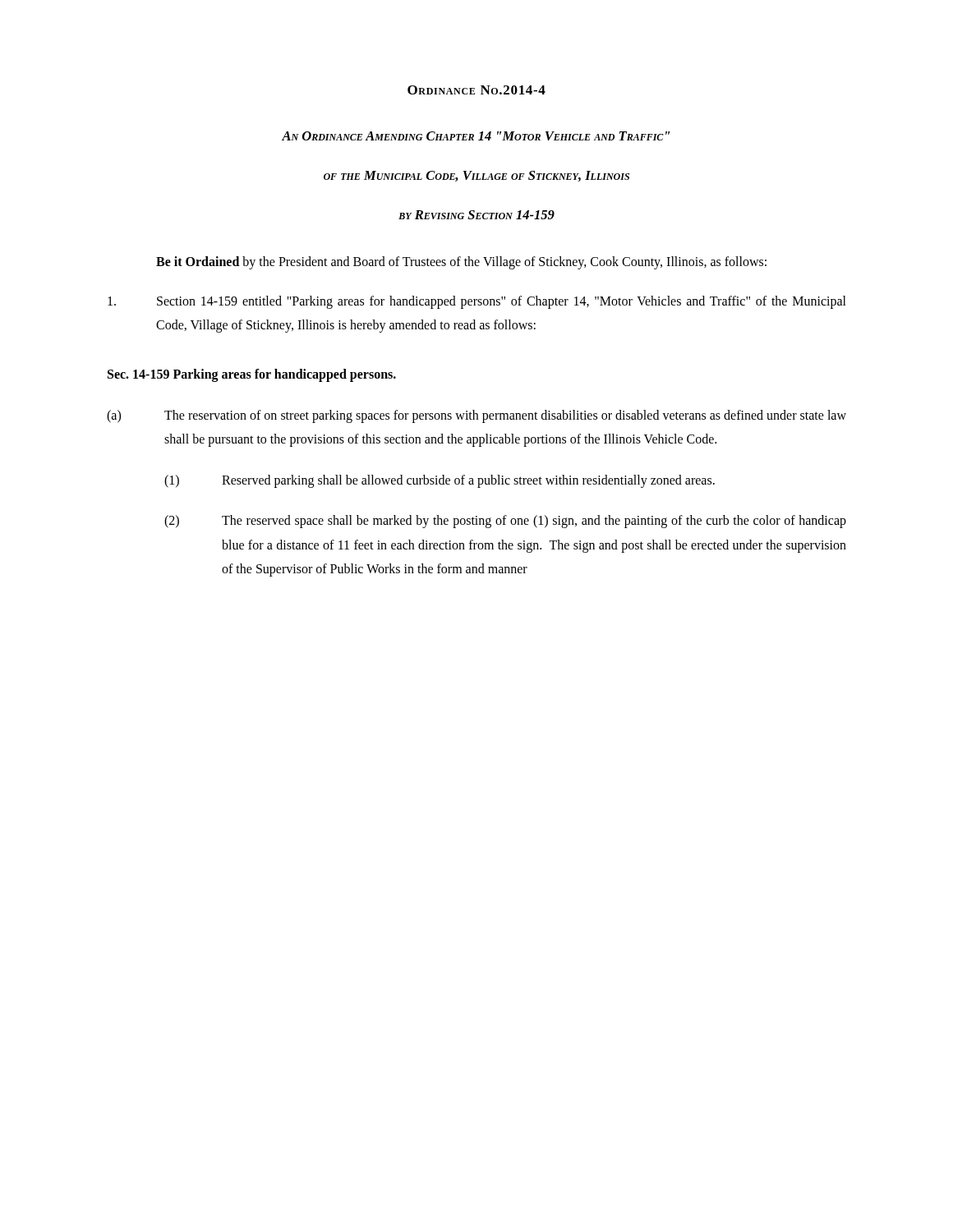Point to the region starting "(a) The reservation of on"
The width and height of the screenshot is (953, 1232).
point(476,427)
